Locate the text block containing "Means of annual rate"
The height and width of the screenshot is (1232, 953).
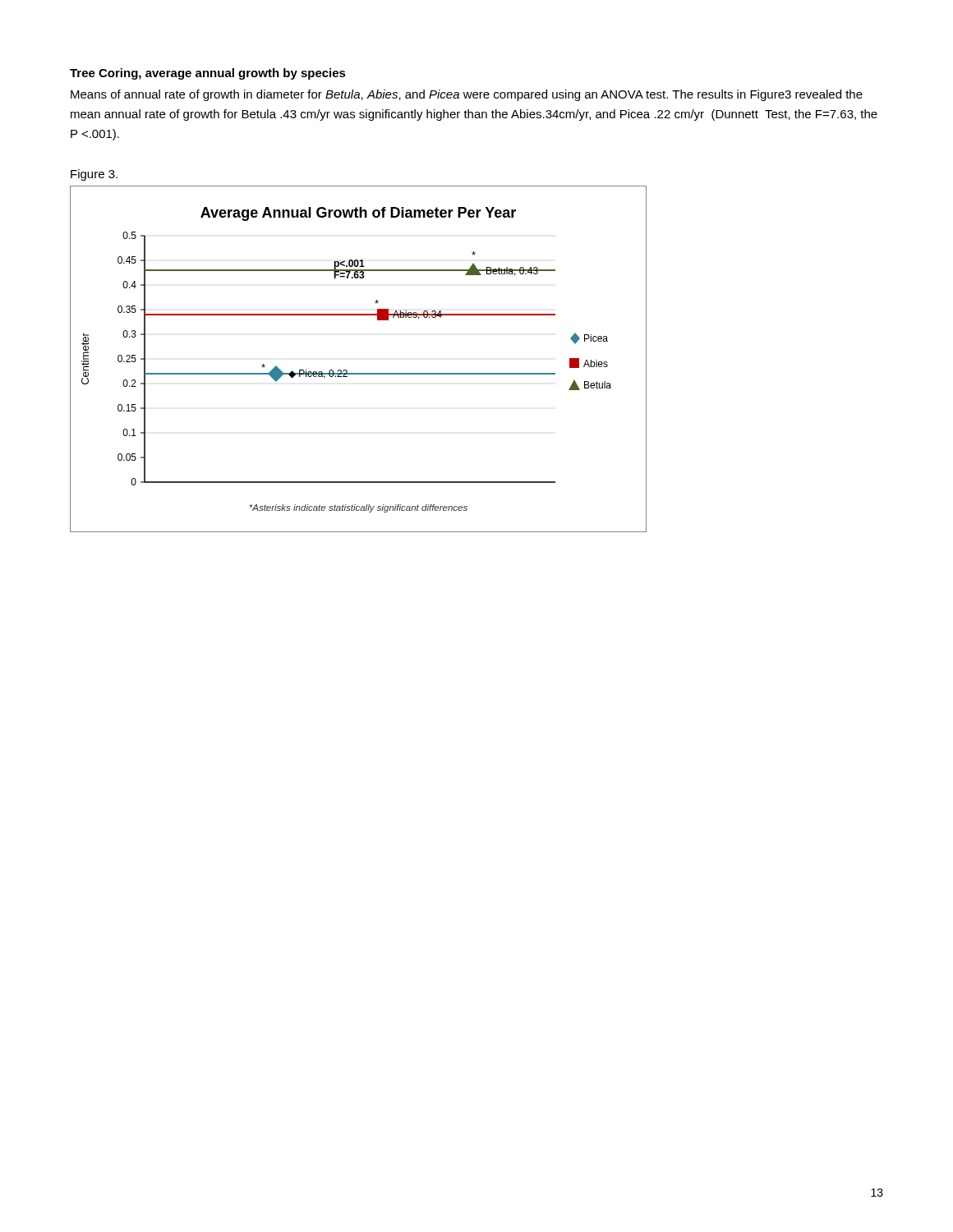(474, 114)
